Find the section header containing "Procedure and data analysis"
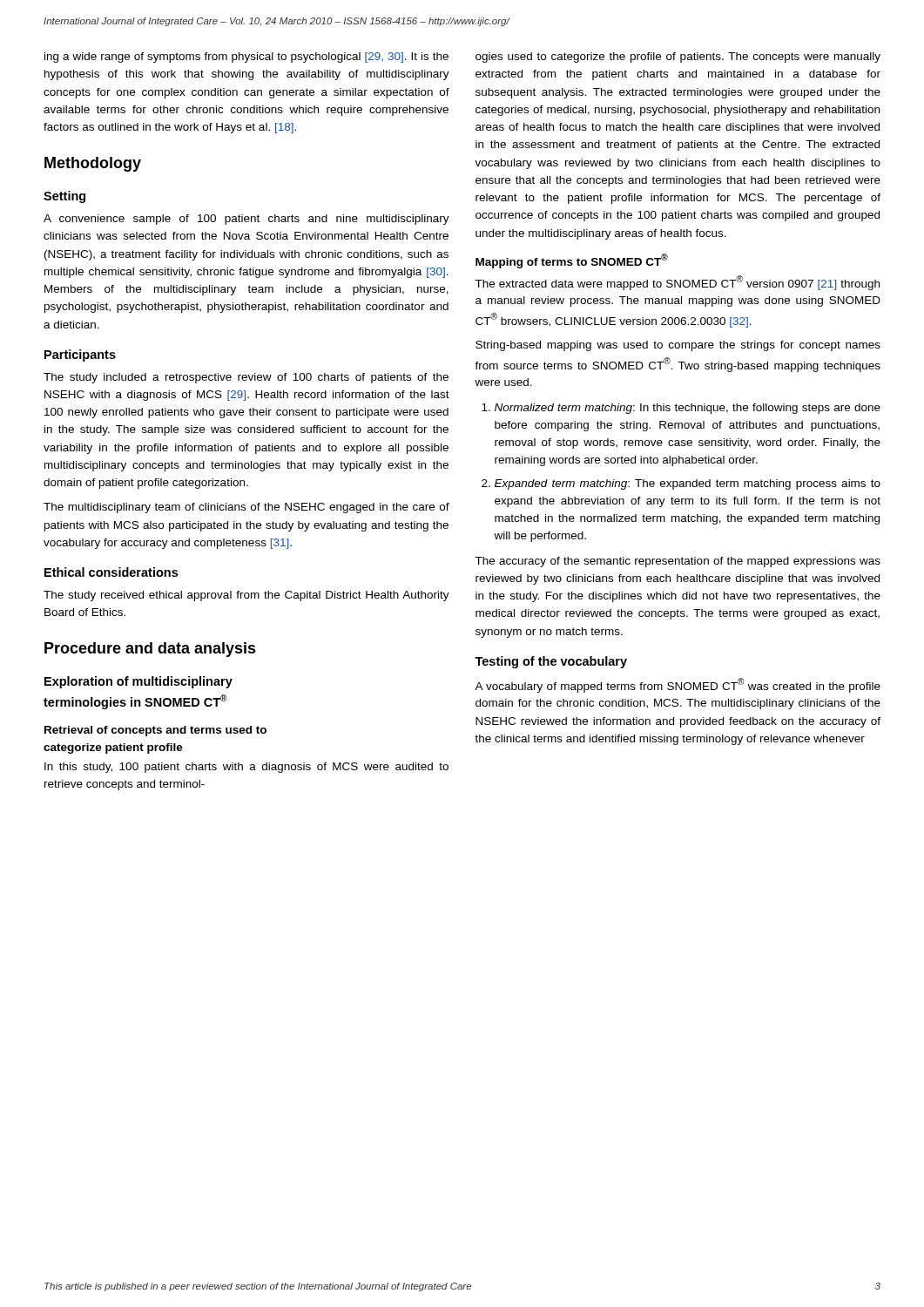 150,648
